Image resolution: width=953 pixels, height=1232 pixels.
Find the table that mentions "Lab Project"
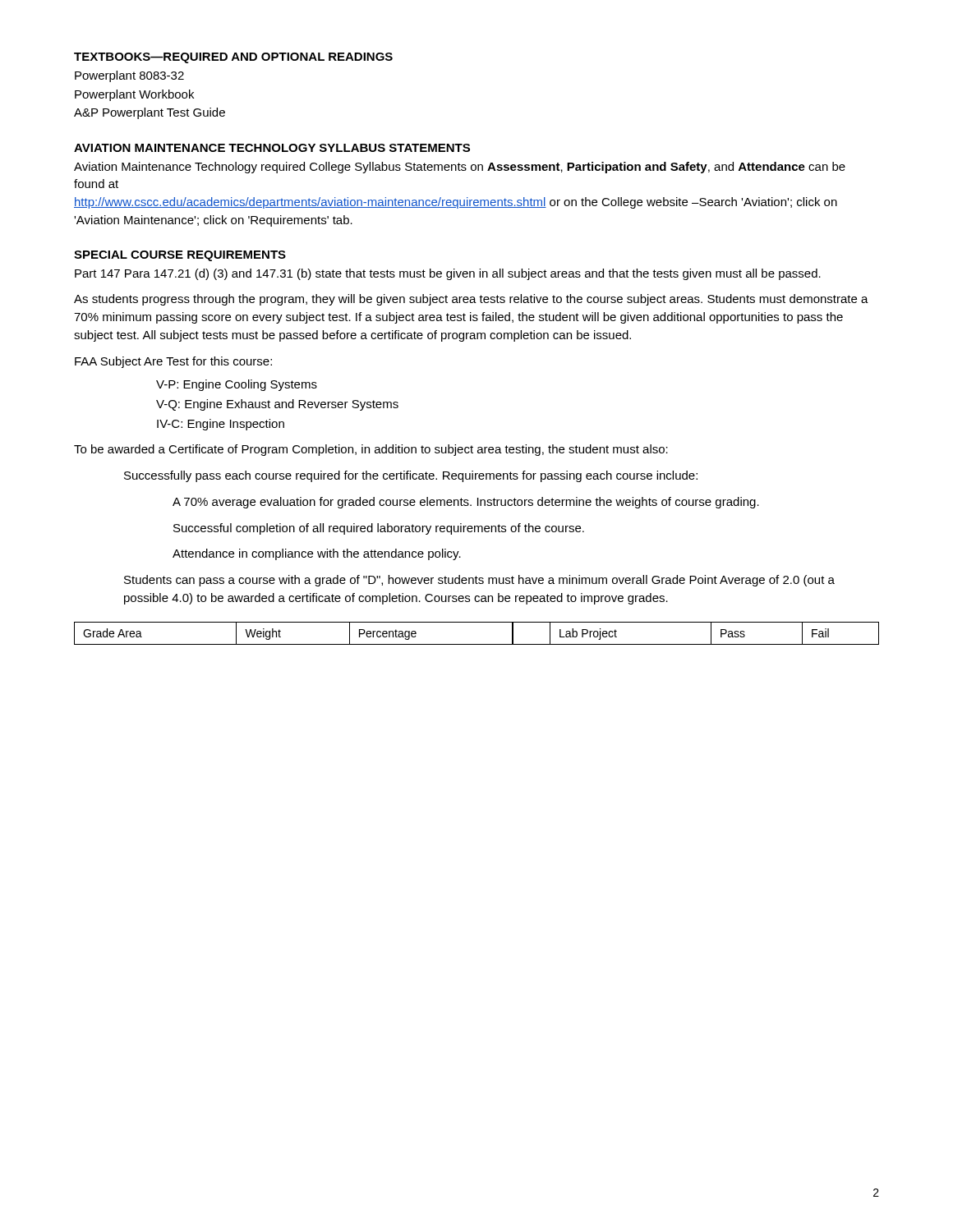(476, 633)
